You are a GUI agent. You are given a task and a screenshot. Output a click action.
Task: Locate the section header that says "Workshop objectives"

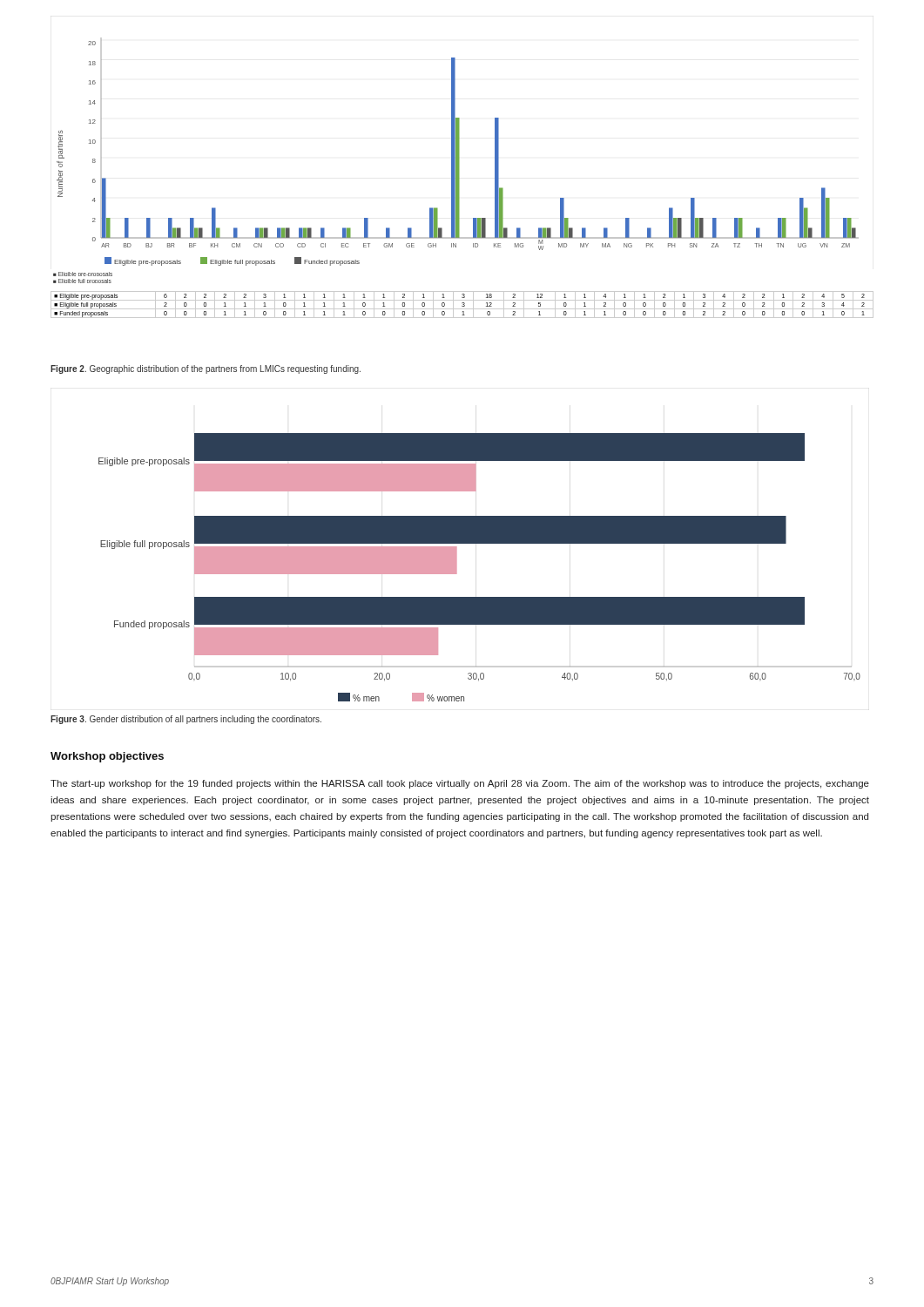[x=107, y=756]
